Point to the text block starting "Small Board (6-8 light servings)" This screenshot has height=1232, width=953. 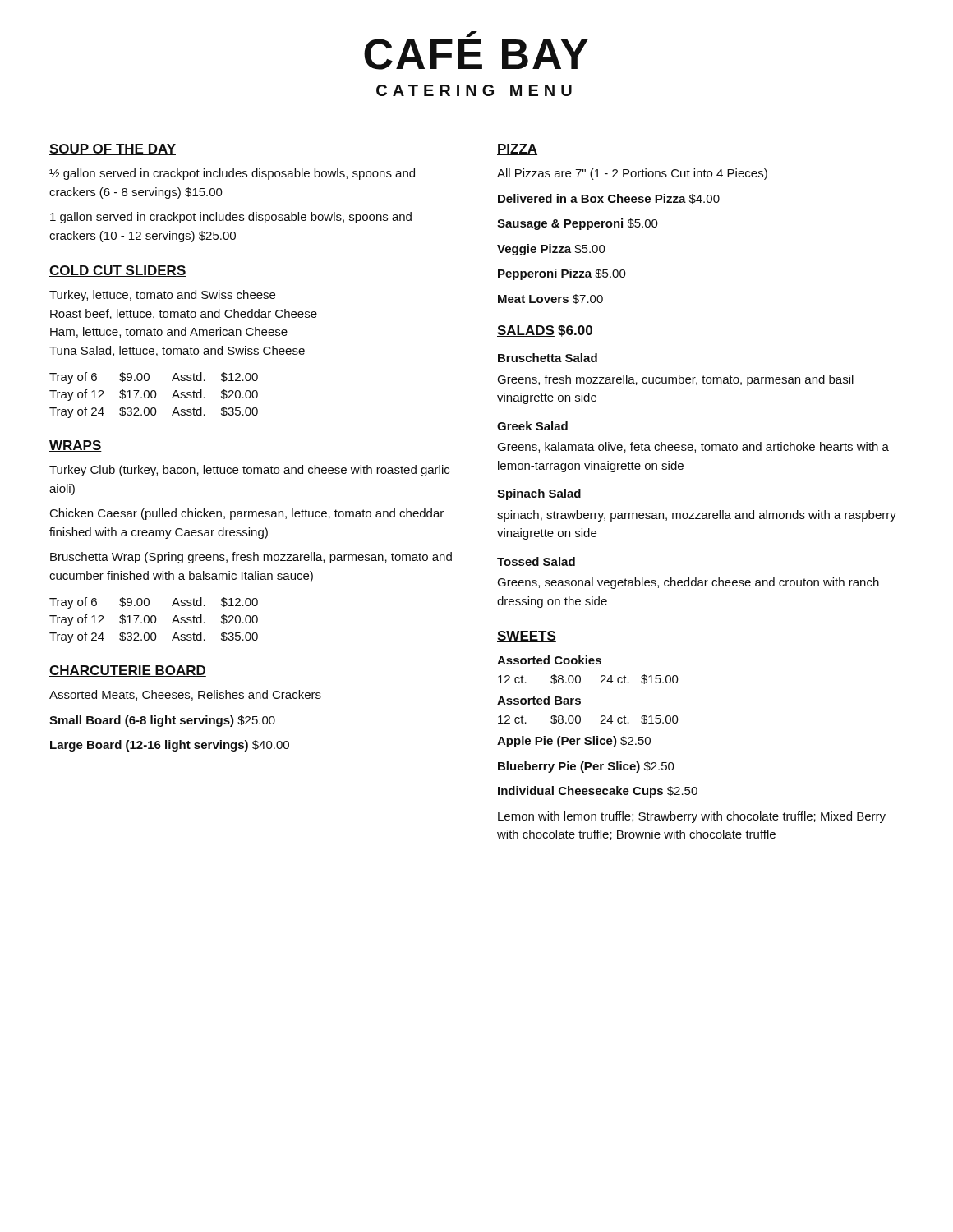click(x=162, y=720)
